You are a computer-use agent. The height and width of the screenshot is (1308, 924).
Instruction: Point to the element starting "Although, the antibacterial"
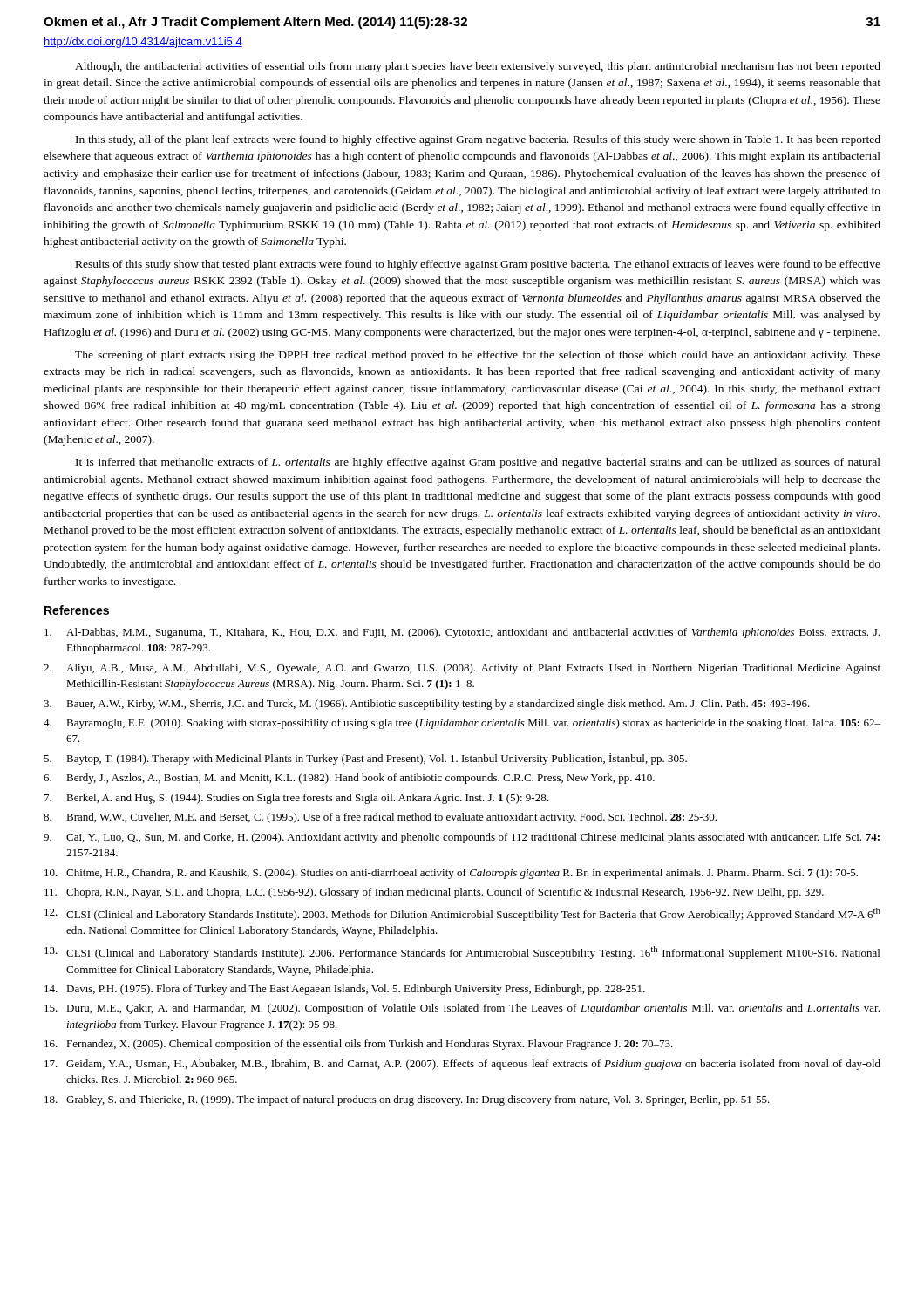click(x=462, y=91)
